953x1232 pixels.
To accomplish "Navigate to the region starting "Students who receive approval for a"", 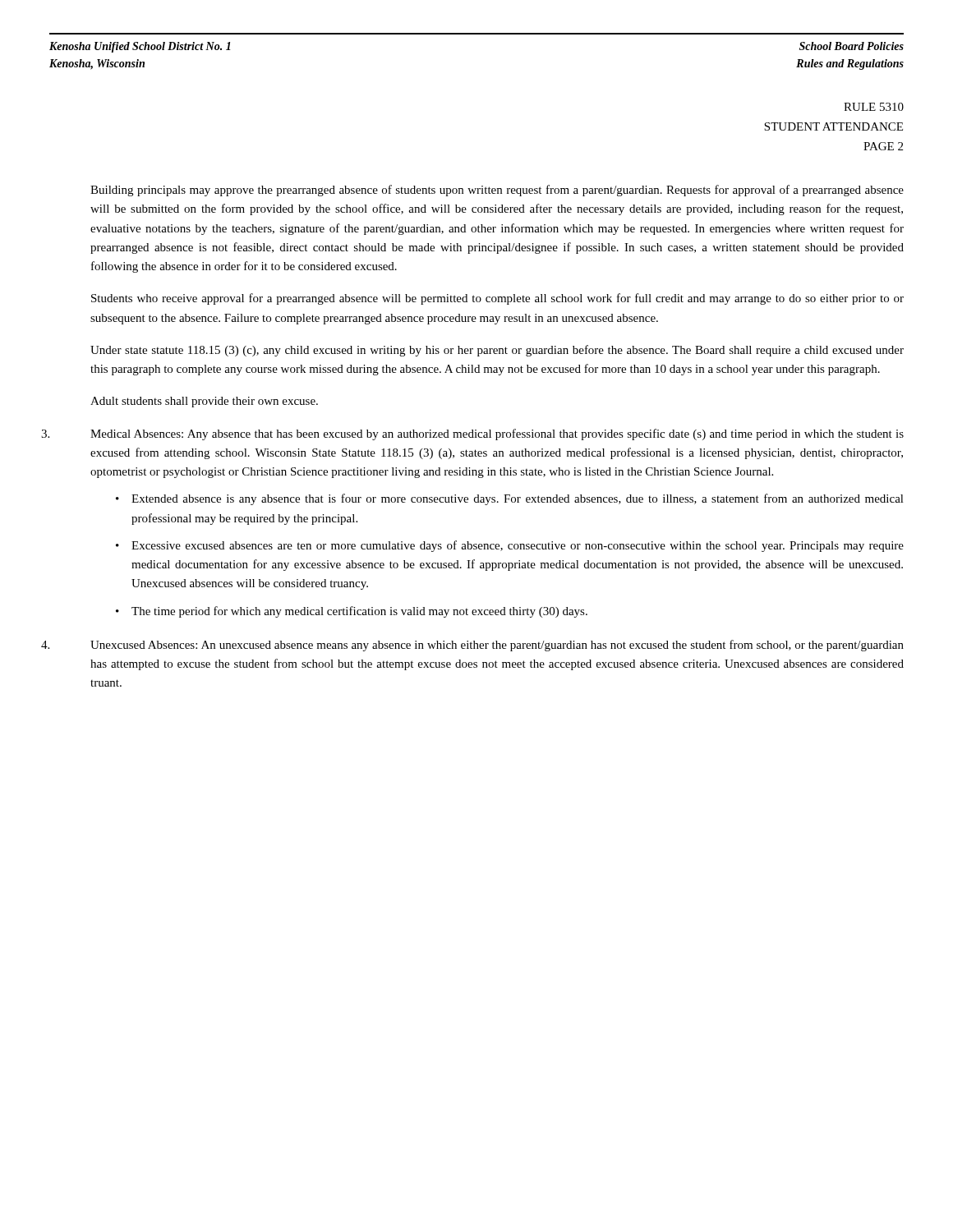I will (x=497, y=308).
